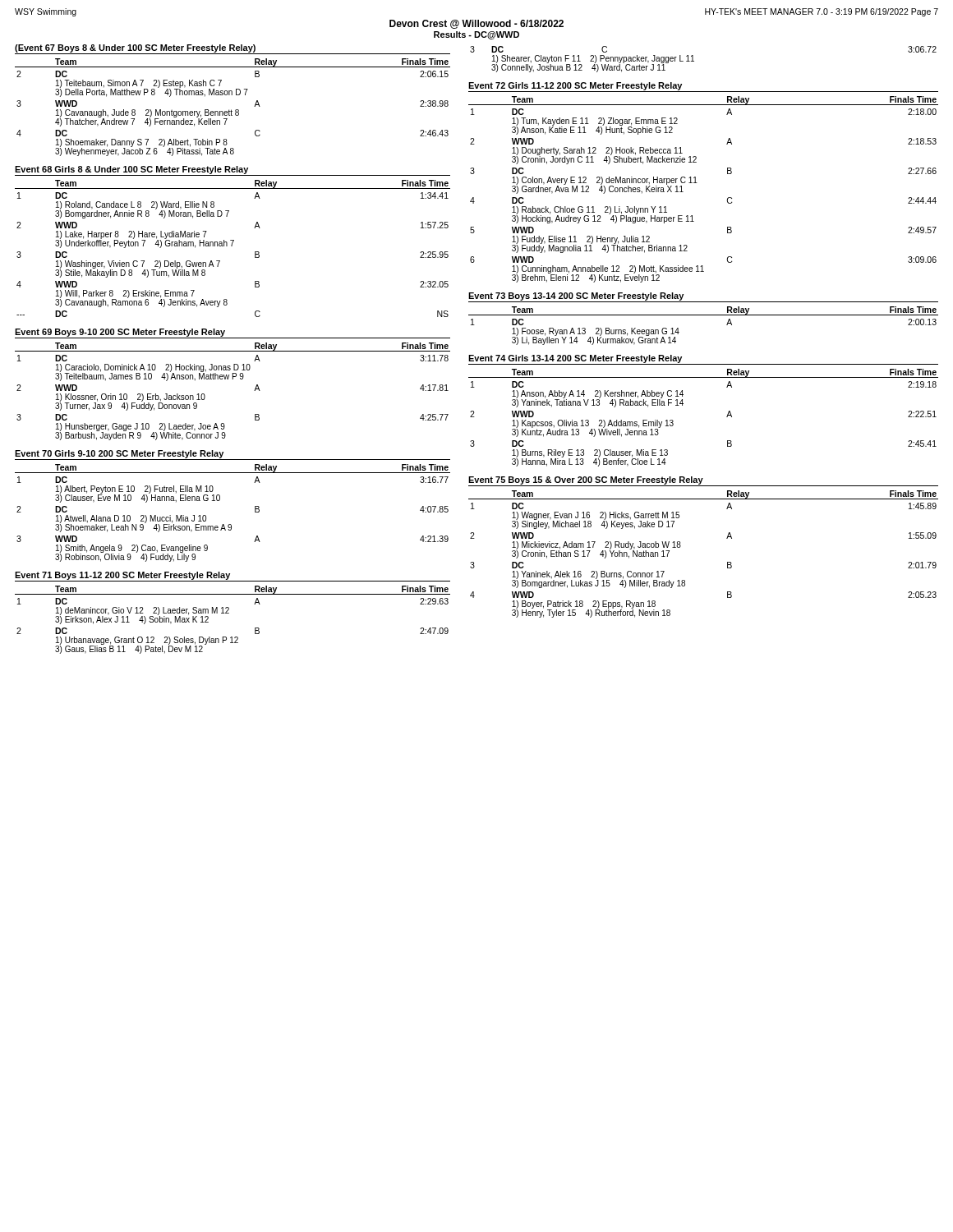Select the section header with the text "(Event 67 Boys 8 & Under 100"

pyautogui.click(x=135, y=48)
